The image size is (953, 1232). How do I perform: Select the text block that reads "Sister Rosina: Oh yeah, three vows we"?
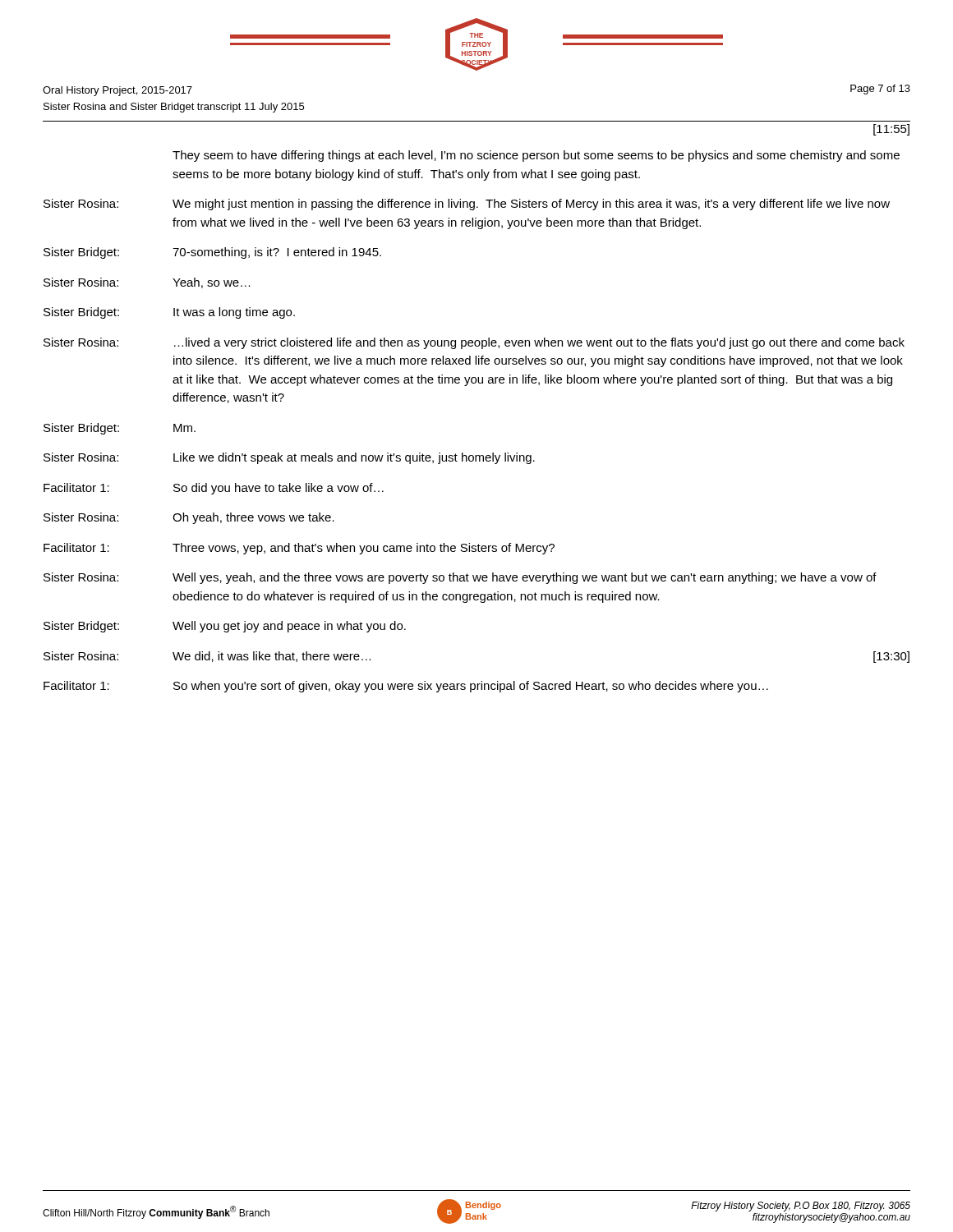click(189, 518)
